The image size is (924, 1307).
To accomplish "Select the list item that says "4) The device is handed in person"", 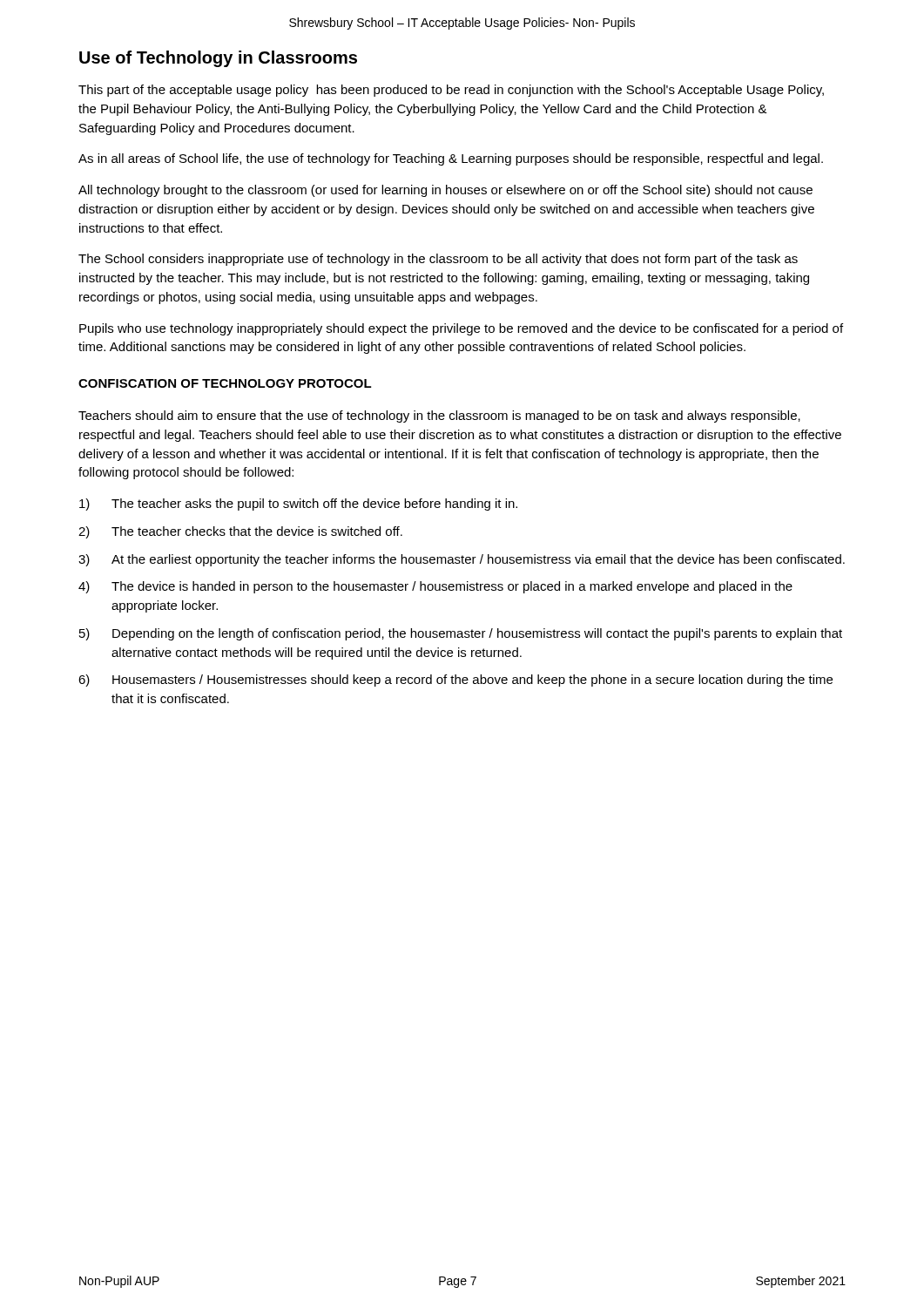I will tap(462, 596).
